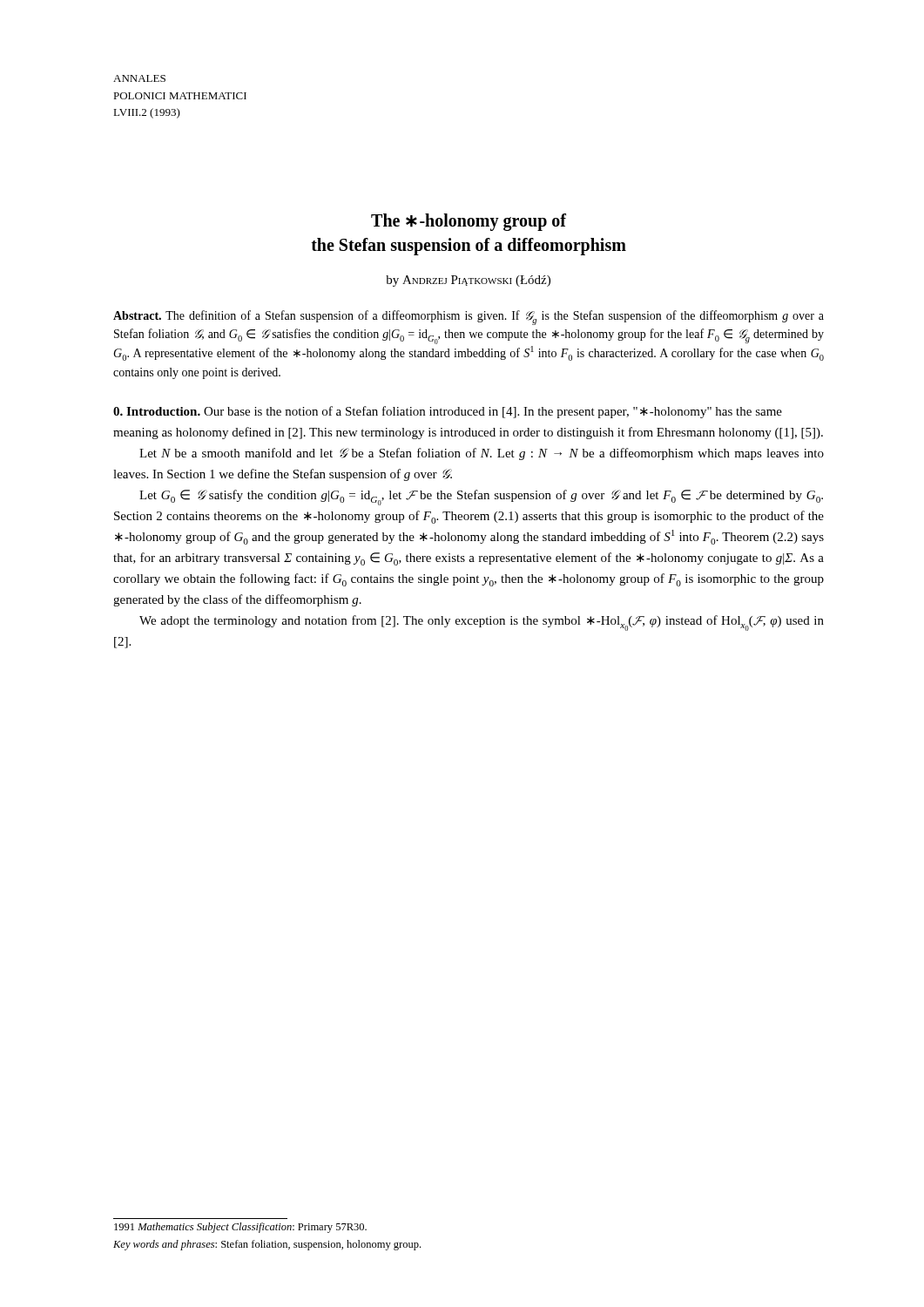Image resolution: width=924 pixels, height=1307 pixels.
Task: Click on the text block starting "We adopt the terminology and notation from"
Action: pos(469,631)
